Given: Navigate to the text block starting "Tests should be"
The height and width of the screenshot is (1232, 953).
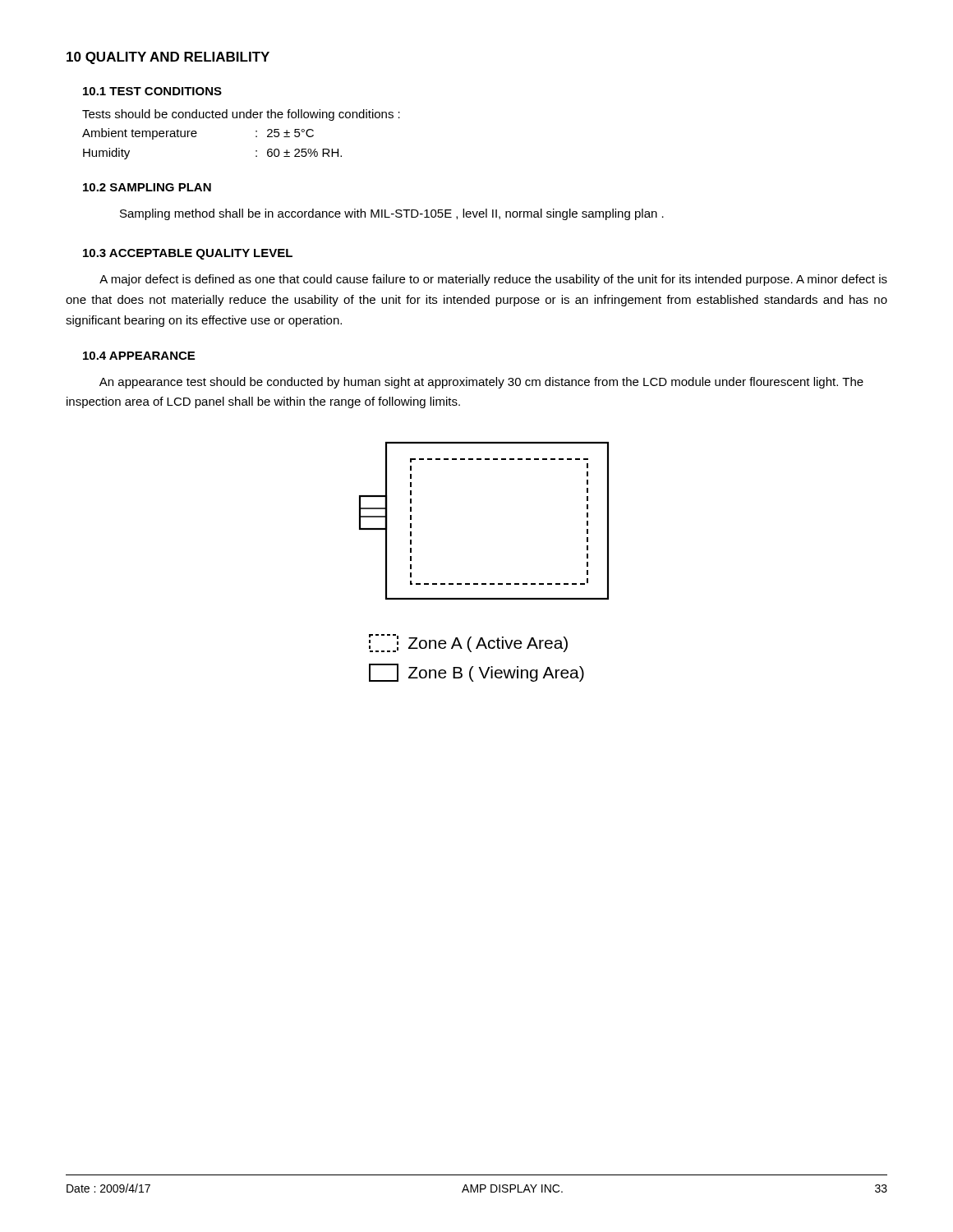Looking at the screenshot, I should tap(241, 115).
